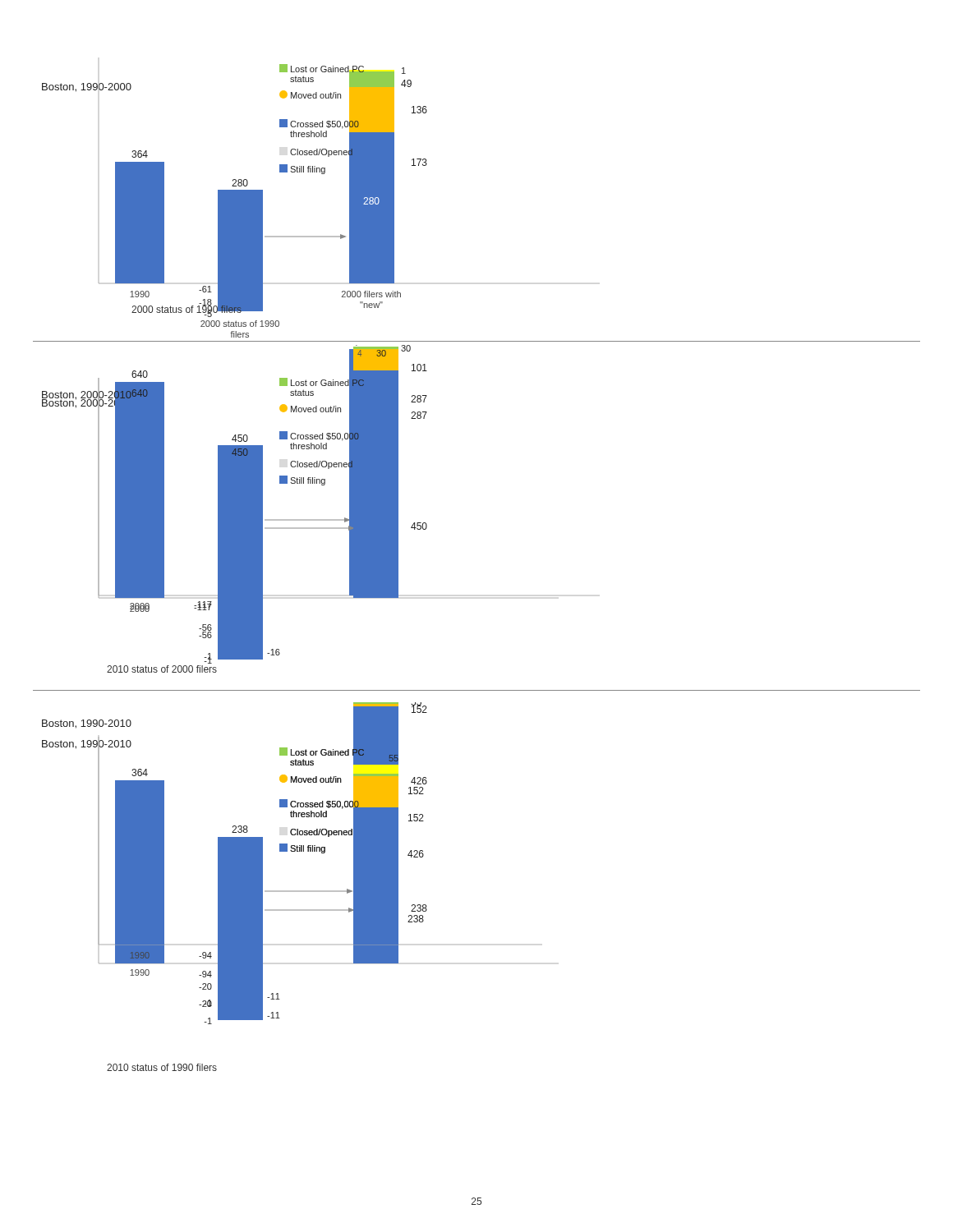Find the caption on this page that starts "2000 status of"

coord(187,310)
